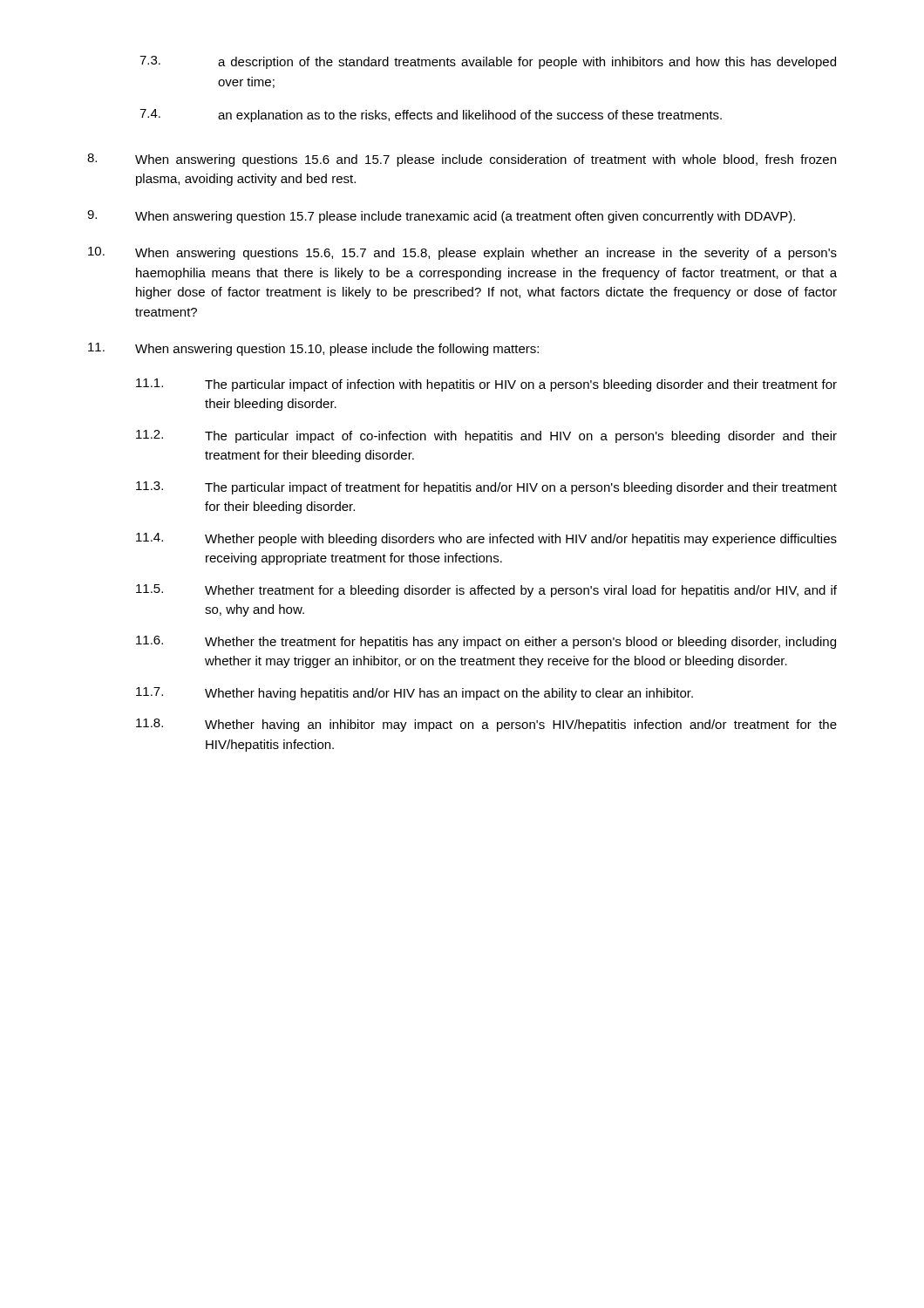Navigate to the text block starting "8. When answering"
Image resolution: width=924 pixels, height=1308 pixels.
462,169
